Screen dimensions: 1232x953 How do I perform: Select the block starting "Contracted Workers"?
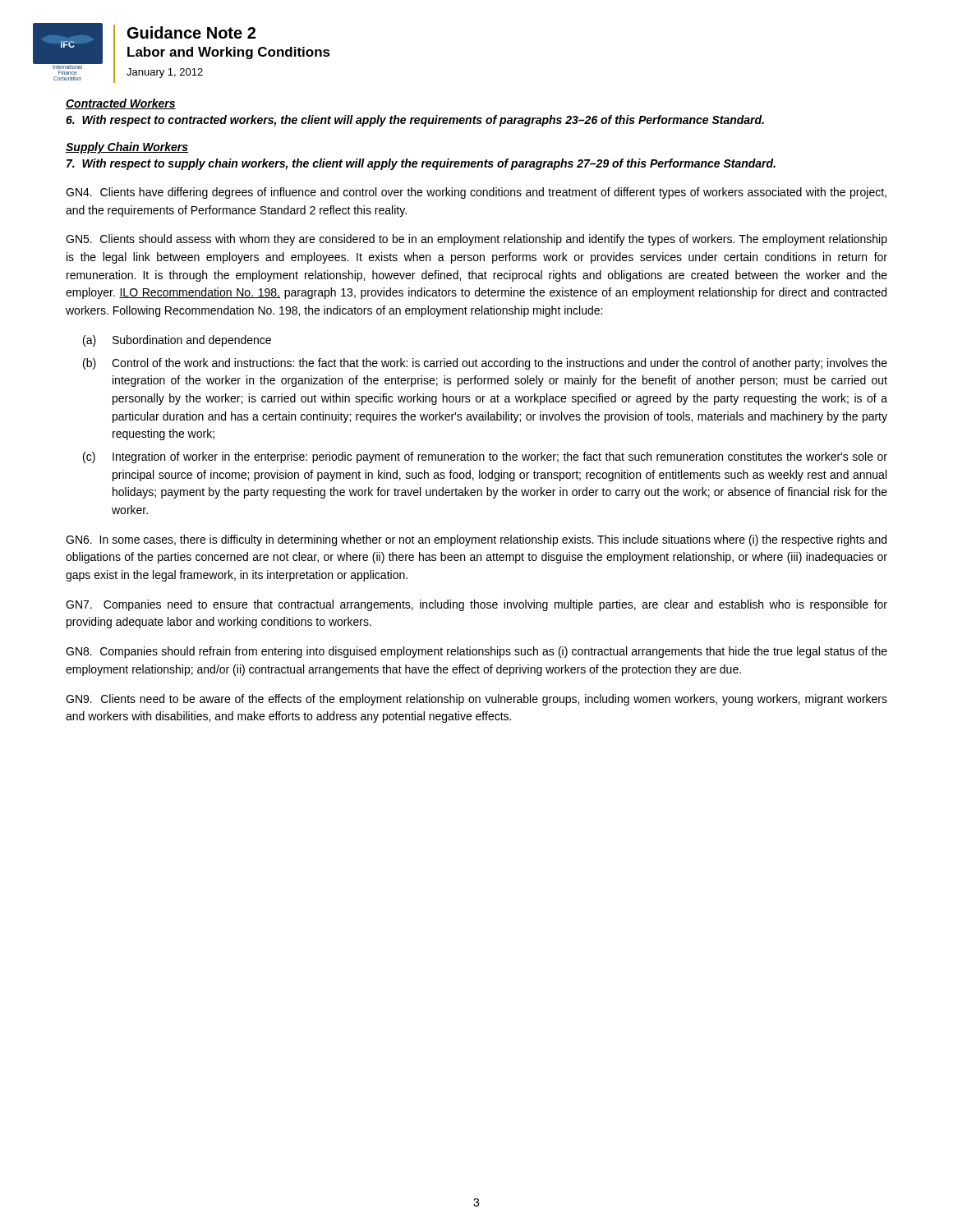pos(121,103)
